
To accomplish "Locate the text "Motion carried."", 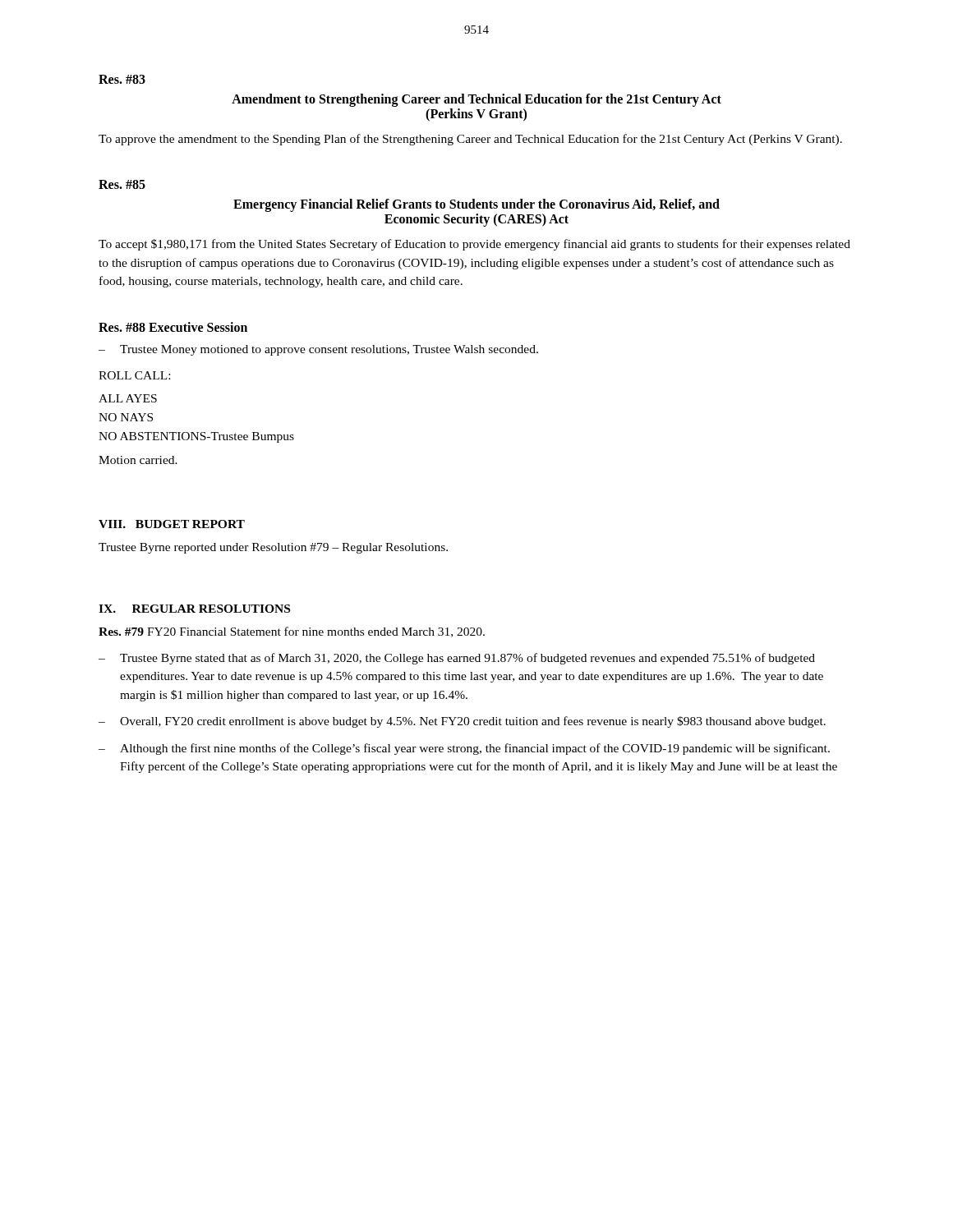I will click(138, 459).
